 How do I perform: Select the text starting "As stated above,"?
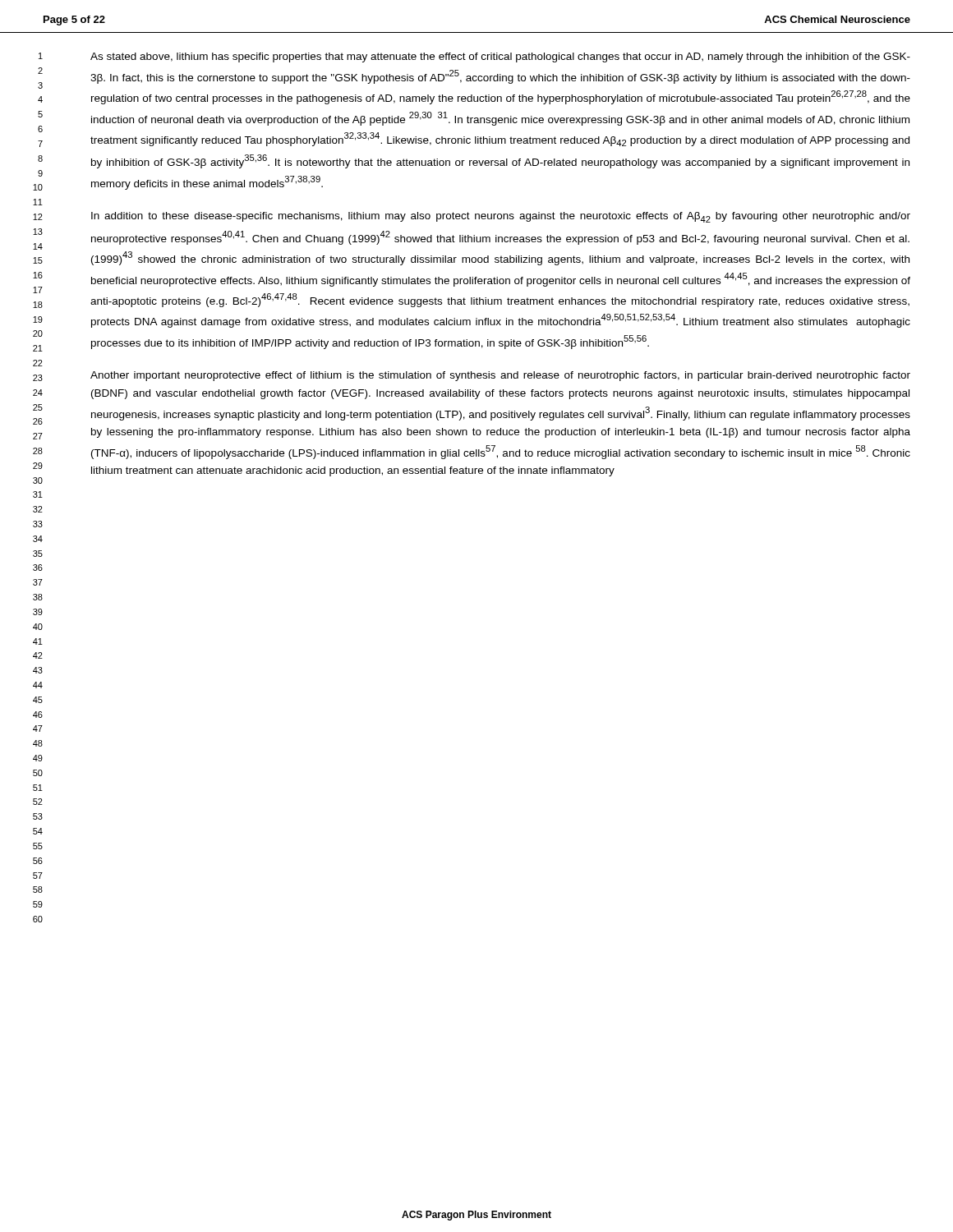tap(500, 120)
